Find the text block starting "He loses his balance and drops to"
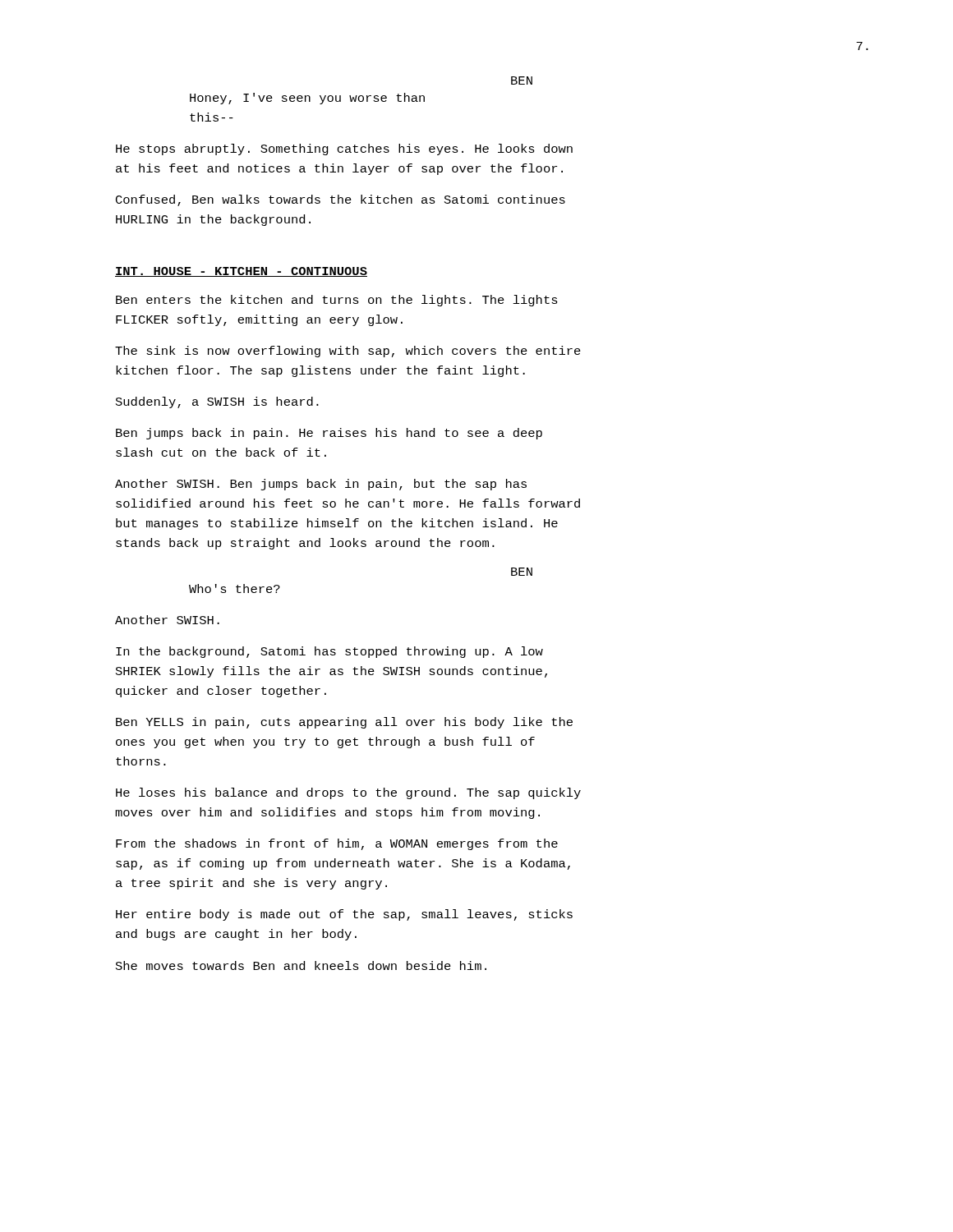Image resolution: width=953 pixels, height=1232 pixels. click(348, 804)
